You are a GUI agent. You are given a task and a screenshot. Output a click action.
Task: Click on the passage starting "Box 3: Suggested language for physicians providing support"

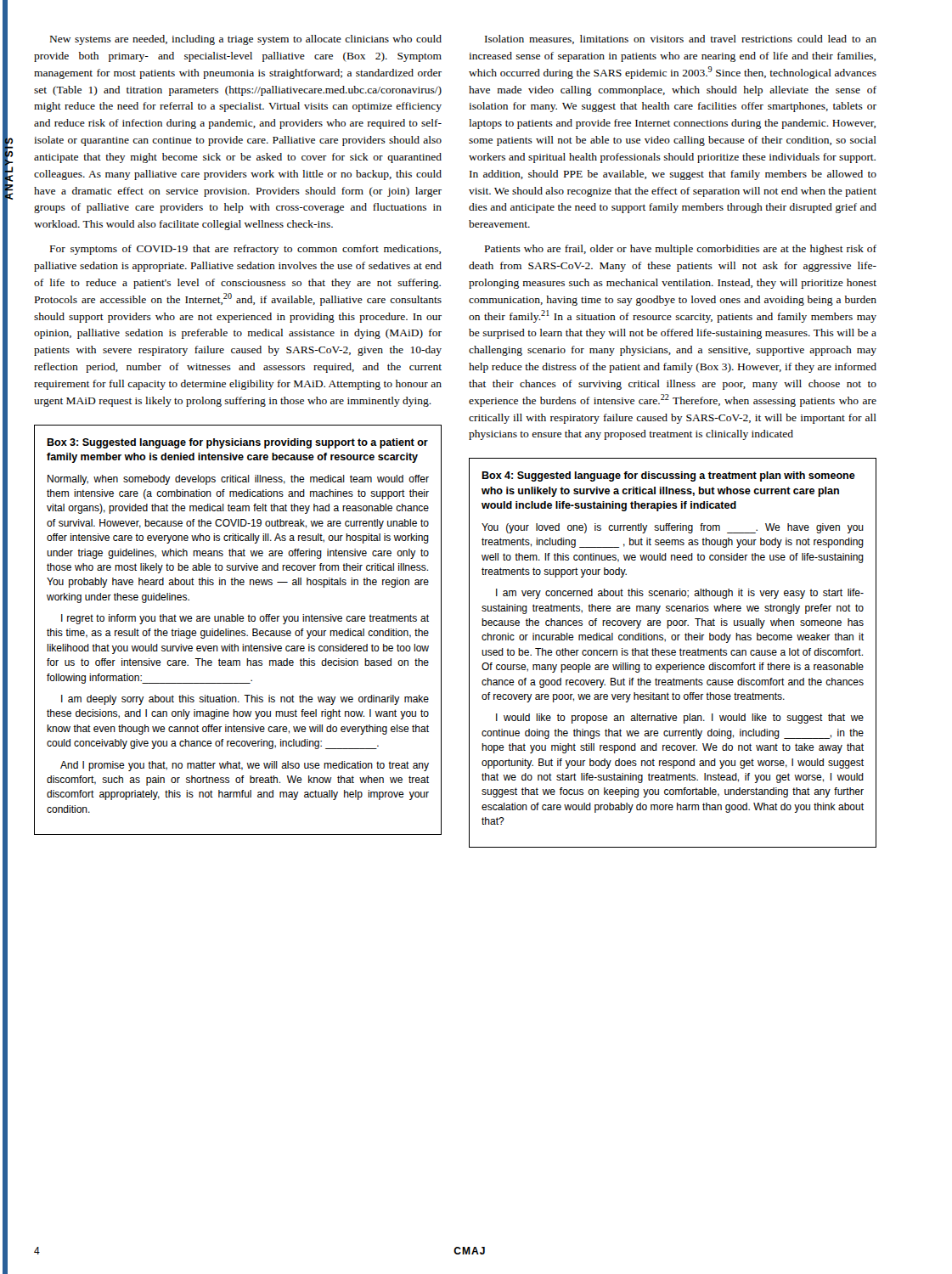(237, 450)
